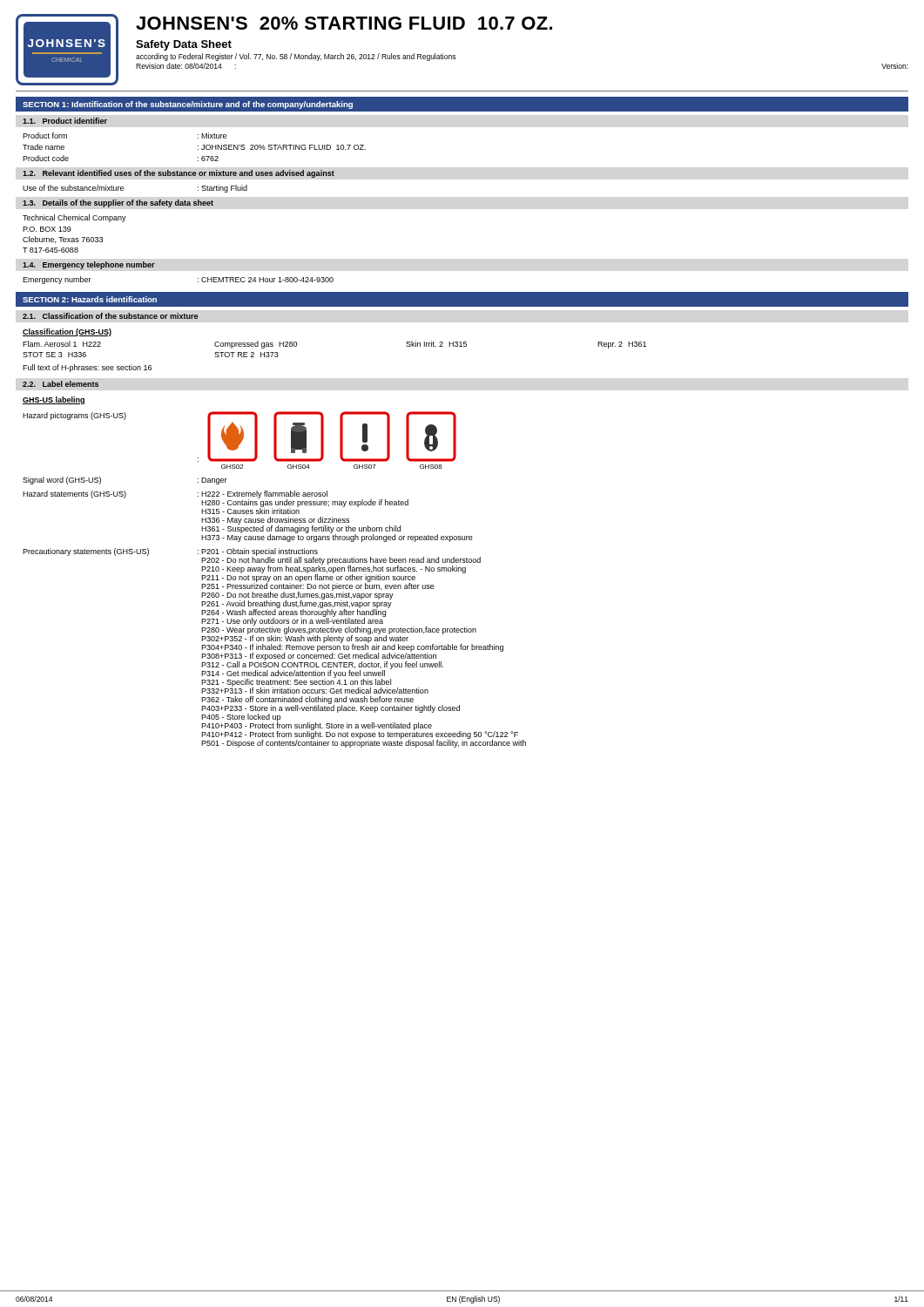The image size is (924, 1307).
Task: Navigate to the text block starting "1.1. Product identifier"
Action: tap(65, 121)
